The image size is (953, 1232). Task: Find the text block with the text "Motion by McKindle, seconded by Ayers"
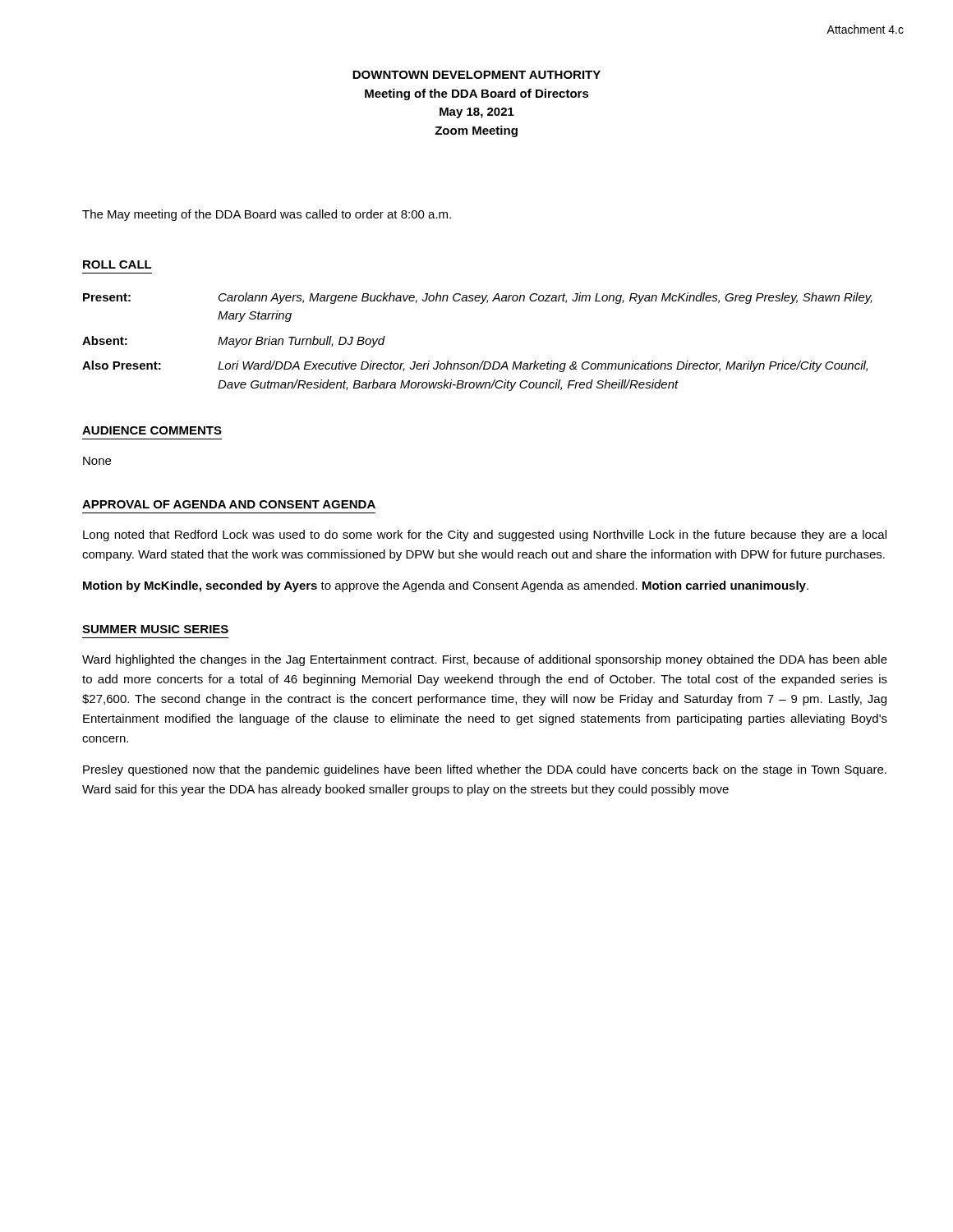[446, 585]
